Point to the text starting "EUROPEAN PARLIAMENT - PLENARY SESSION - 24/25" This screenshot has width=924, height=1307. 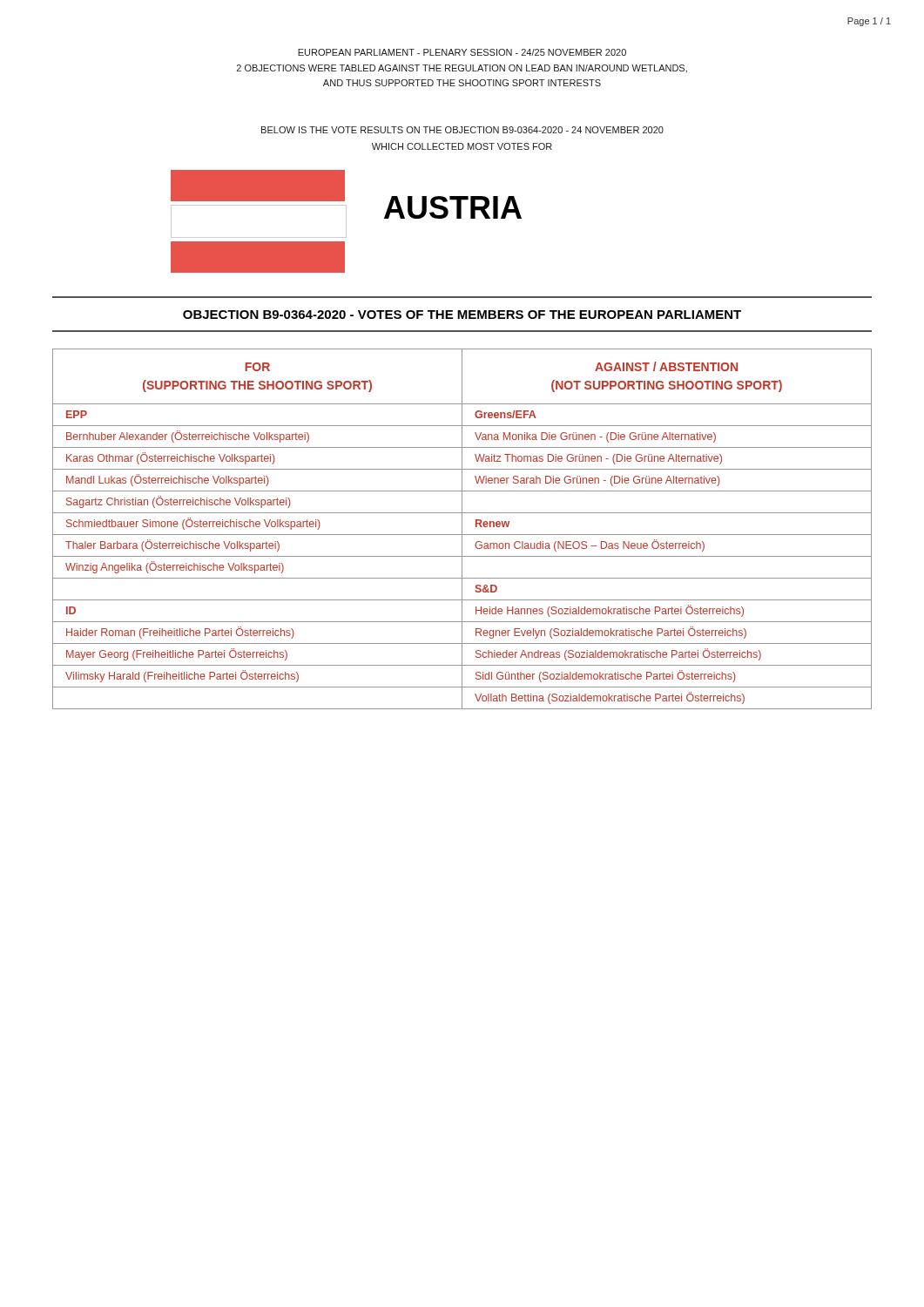462,68
